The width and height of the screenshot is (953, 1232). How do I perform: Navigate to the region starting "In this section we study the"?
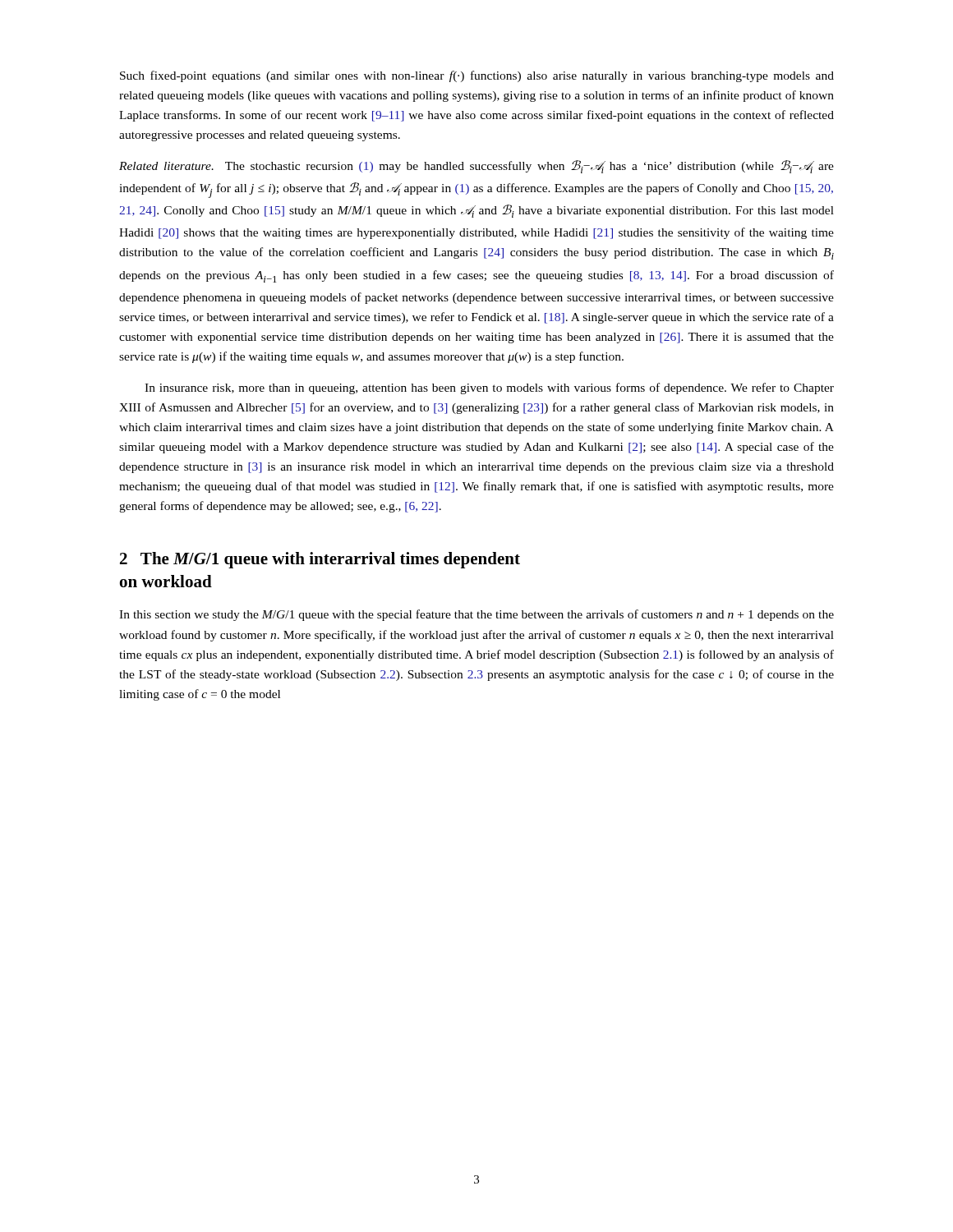tap(476, 654)
